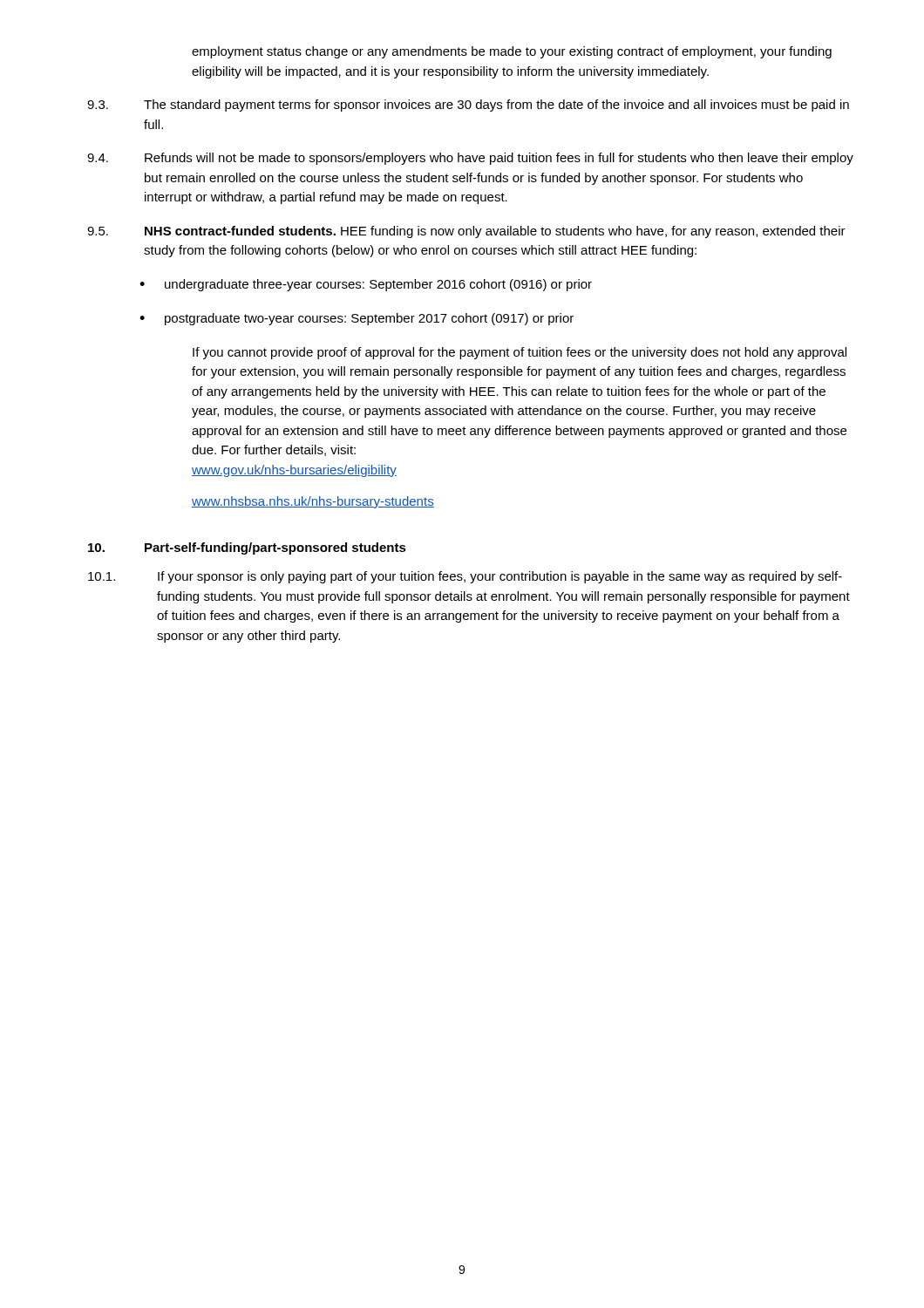Viewport: 924px width, 1308px height.
Task: Locate the block of text that opens with "• postgraduate two-year courses: September 2017"
Action: pyautogui.click(x=497, y=319)
